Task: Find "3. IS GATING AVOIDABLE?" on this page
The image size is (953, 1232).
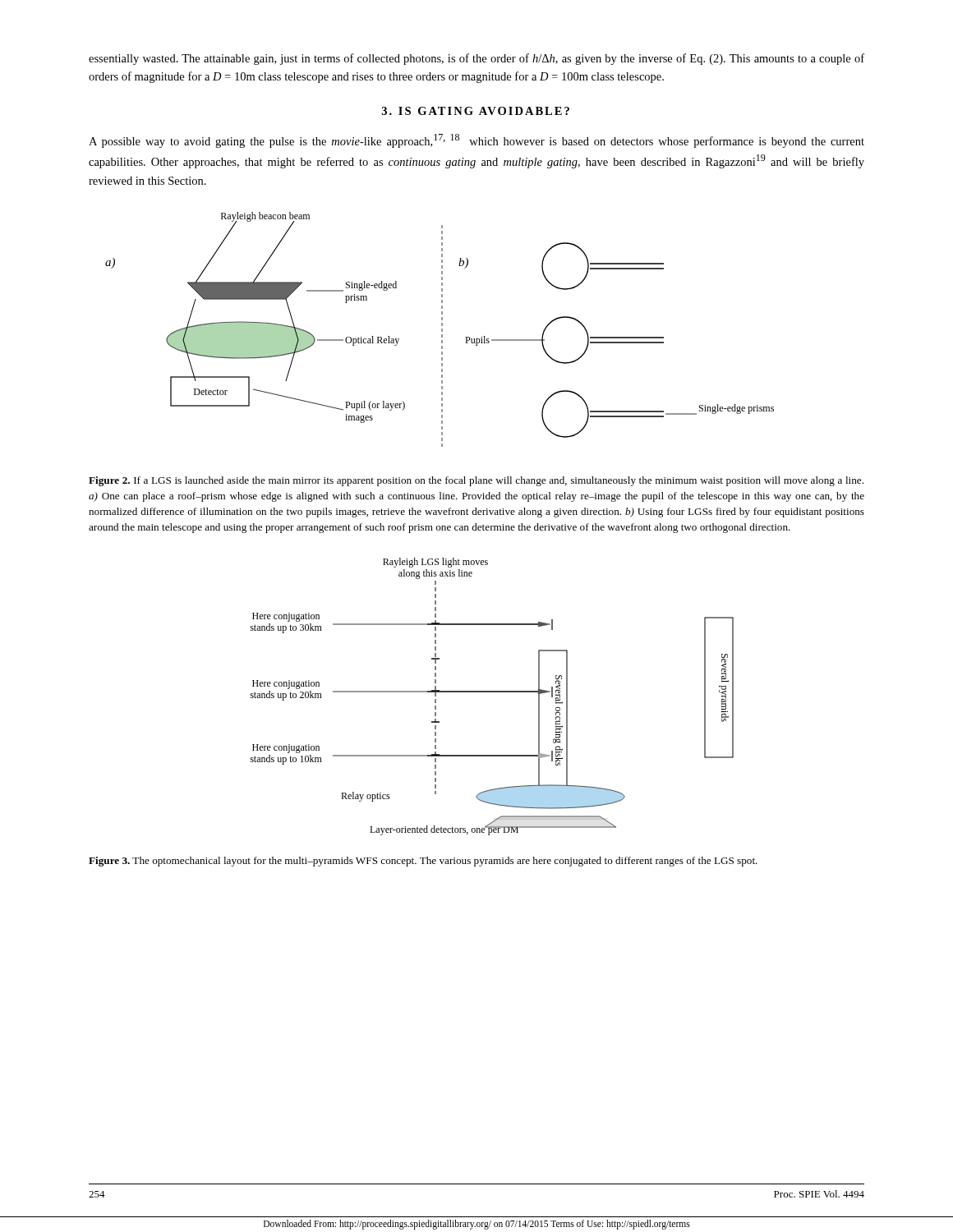Action: [x=476, y=111]
